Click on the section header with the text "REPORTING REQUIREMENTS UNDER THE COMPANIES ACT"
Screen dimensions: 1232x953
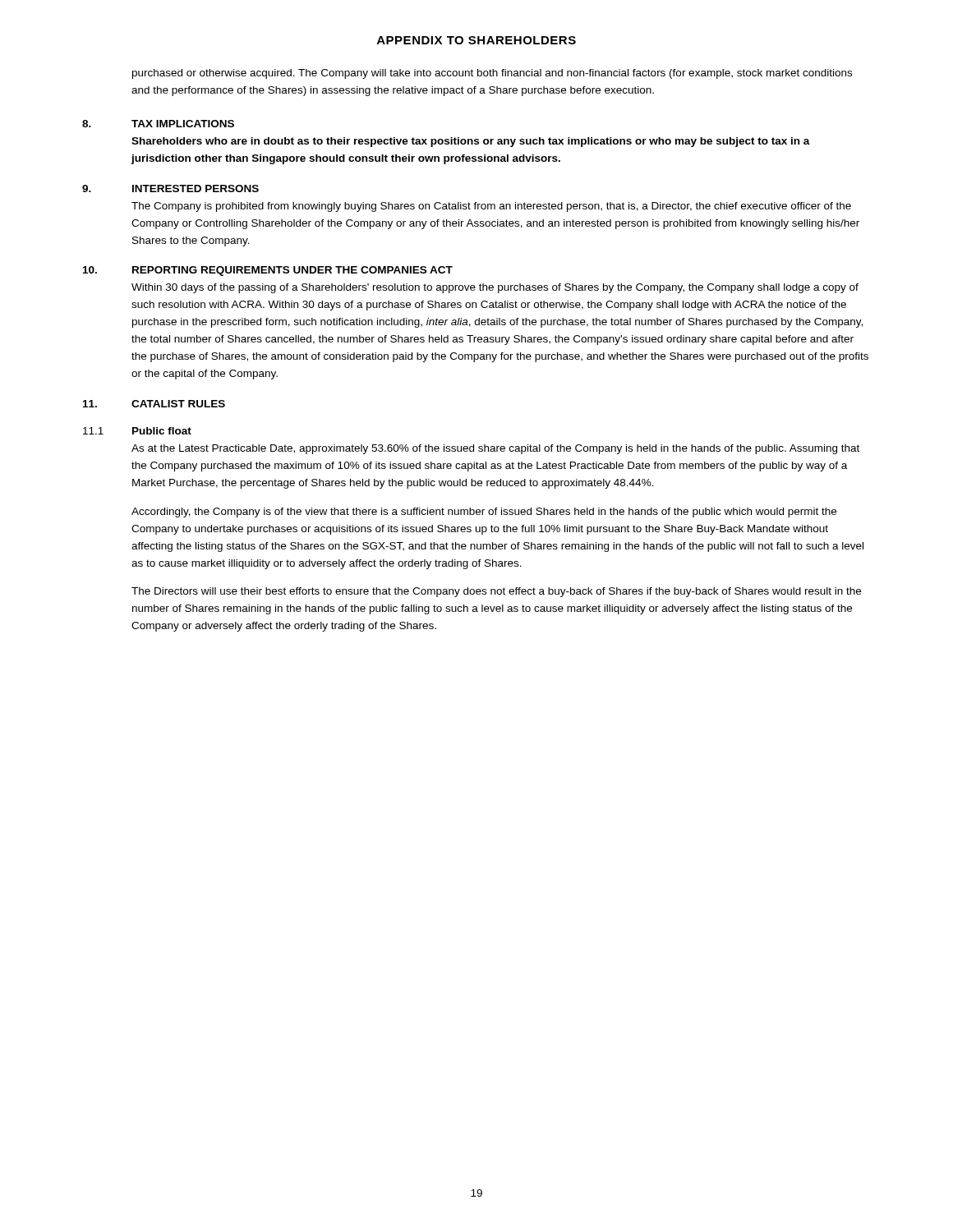tap(292, 270)
